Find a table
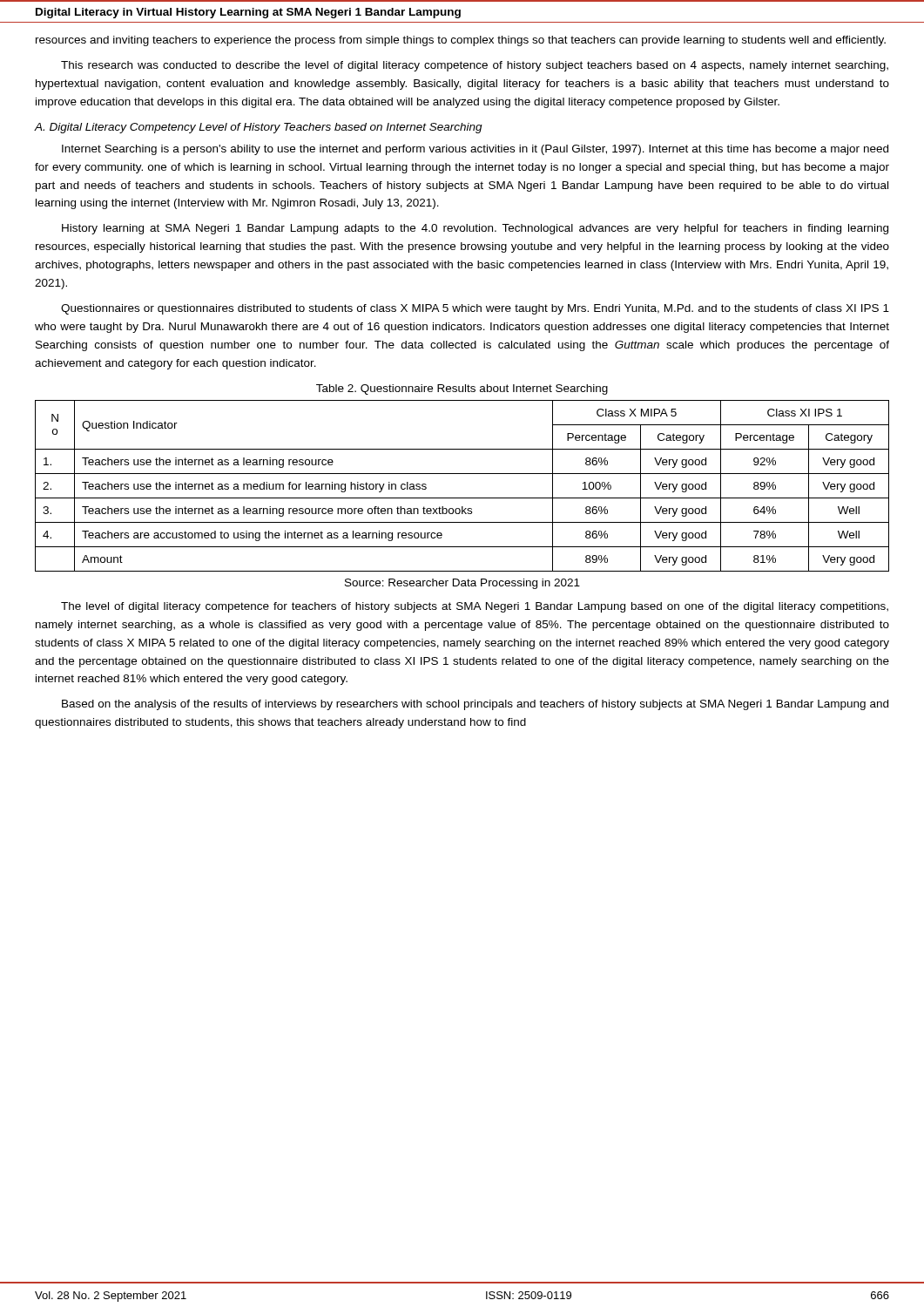The width and height of the screenshot is (924, 1307). click(x=462, y=486)
